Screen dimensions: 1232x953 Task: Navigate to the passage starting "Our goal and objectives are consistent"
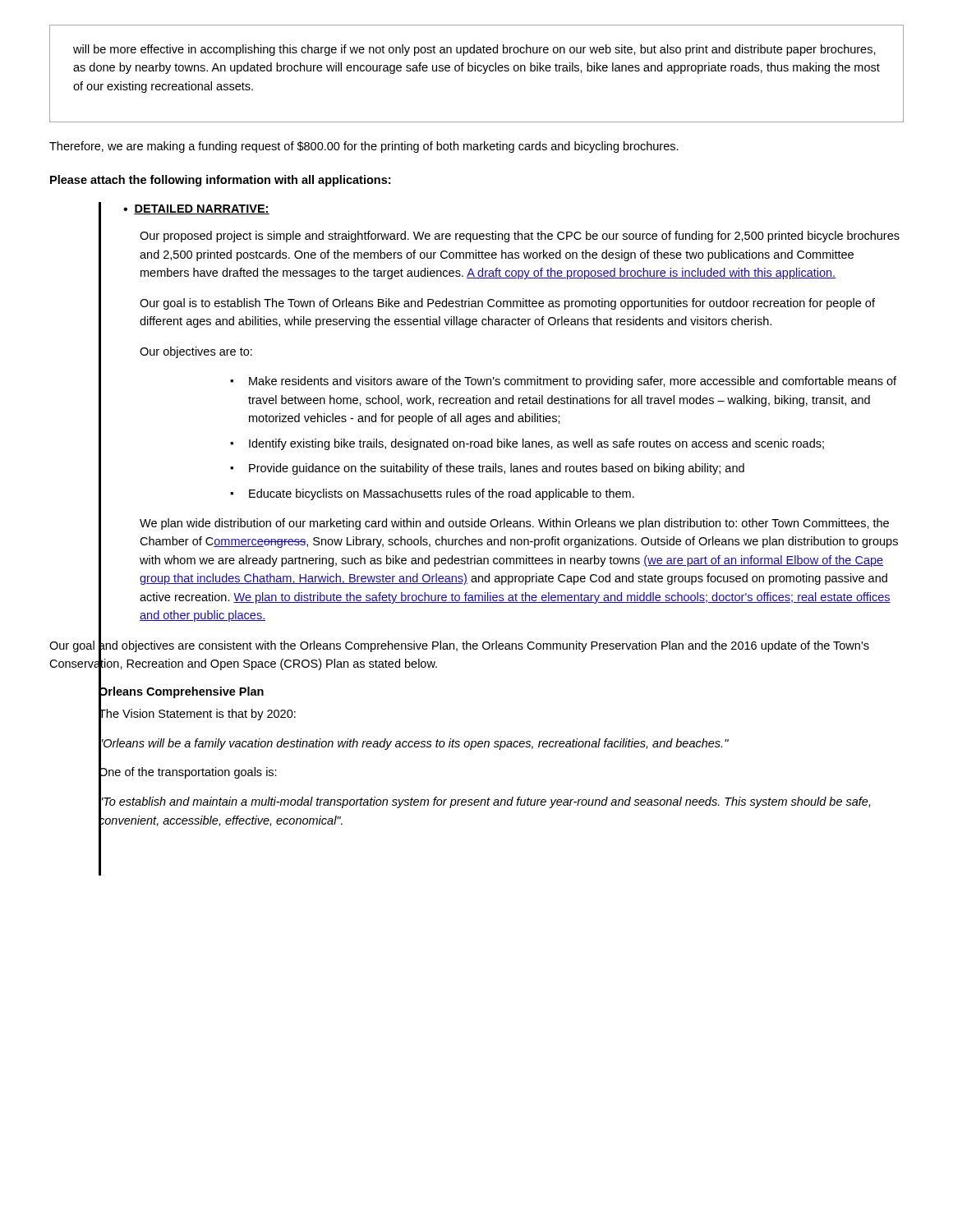[459, 655]
